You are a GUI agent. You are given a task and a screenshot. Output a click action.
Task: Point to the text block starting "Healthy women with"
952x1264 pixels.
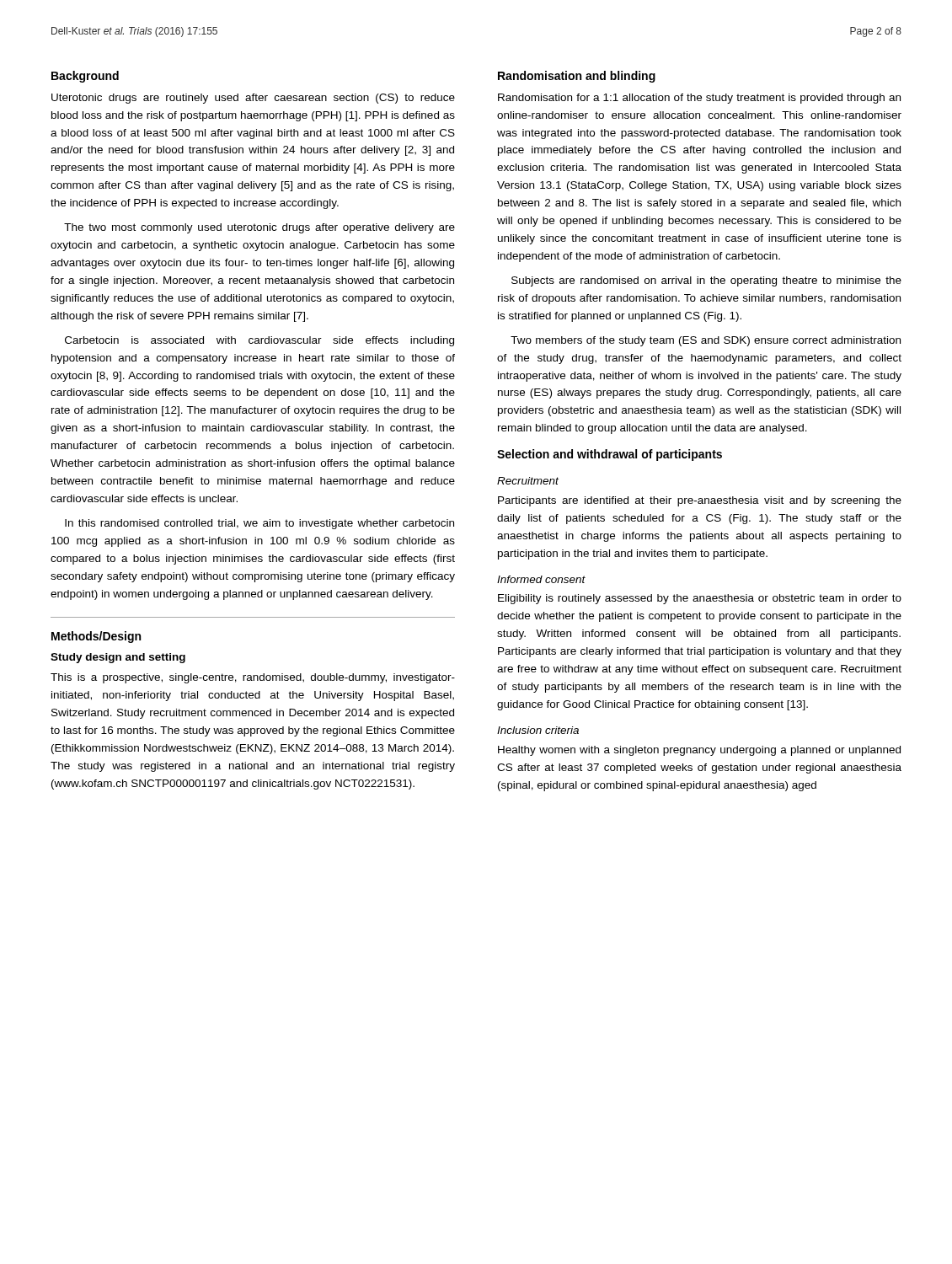point(699,768)
